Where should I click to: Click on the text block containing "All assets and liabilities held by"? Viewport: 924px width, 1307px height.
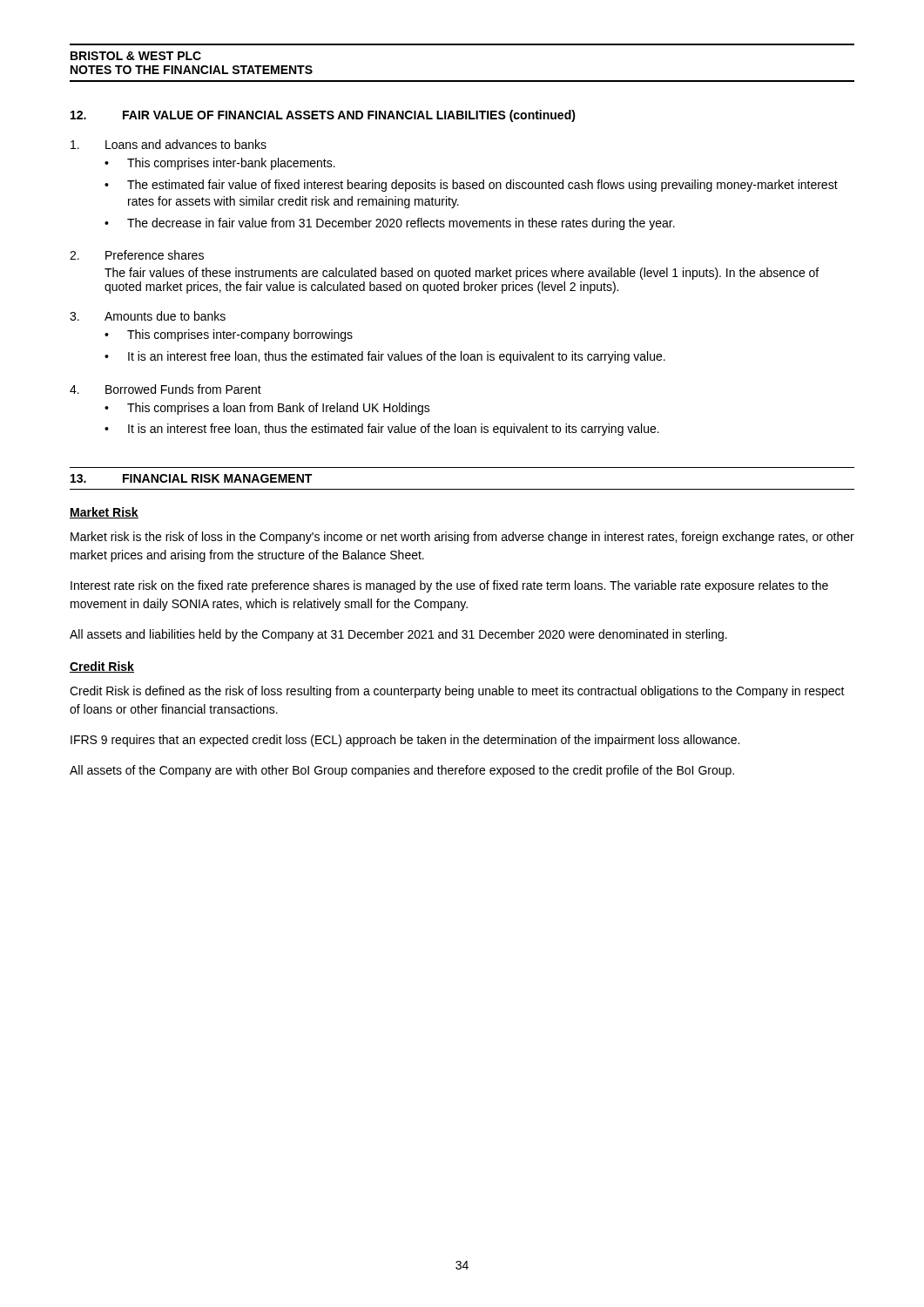point(399,634)
